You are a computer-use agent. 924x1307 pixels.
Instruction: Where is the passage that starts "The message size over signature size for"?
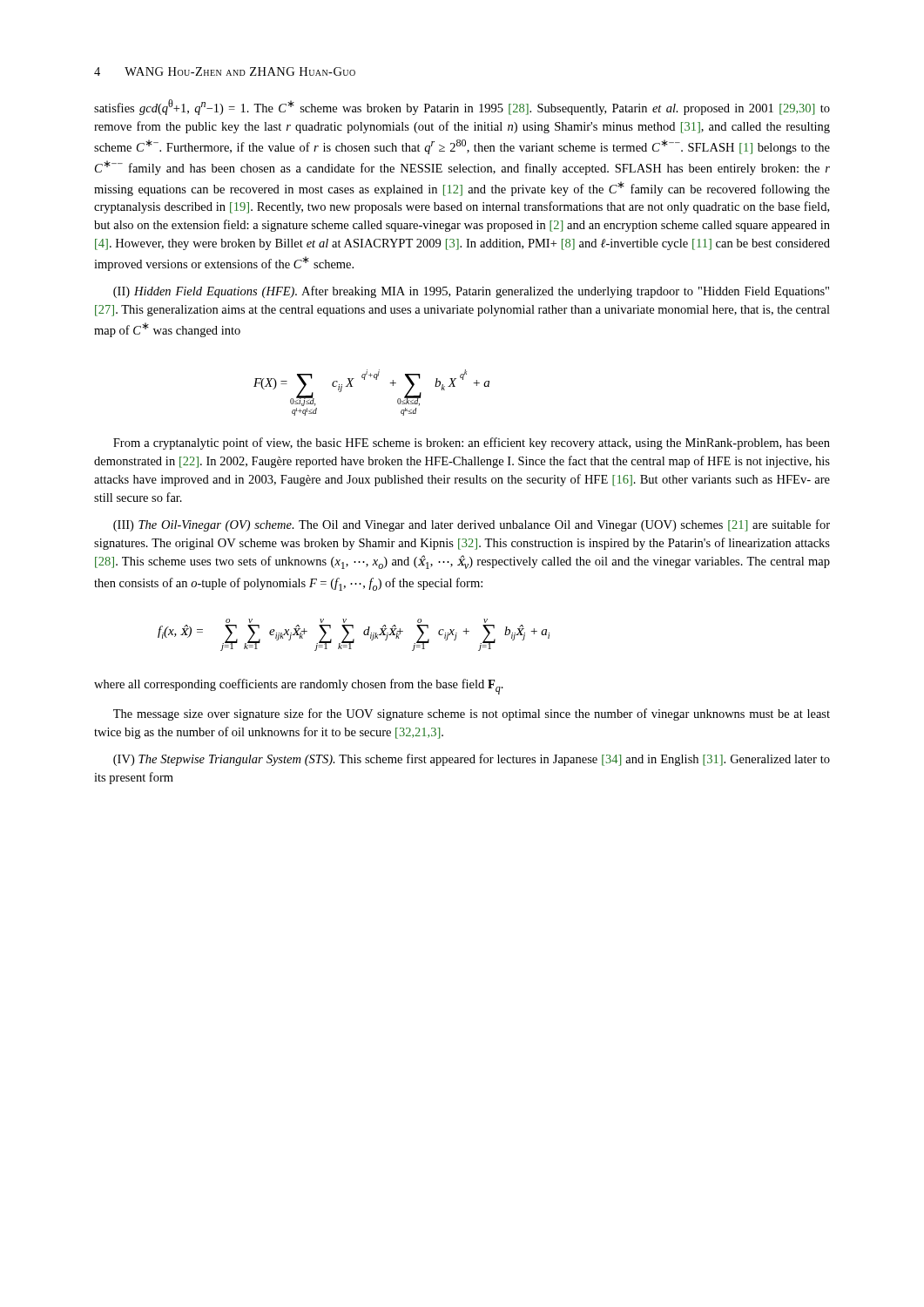462,724
